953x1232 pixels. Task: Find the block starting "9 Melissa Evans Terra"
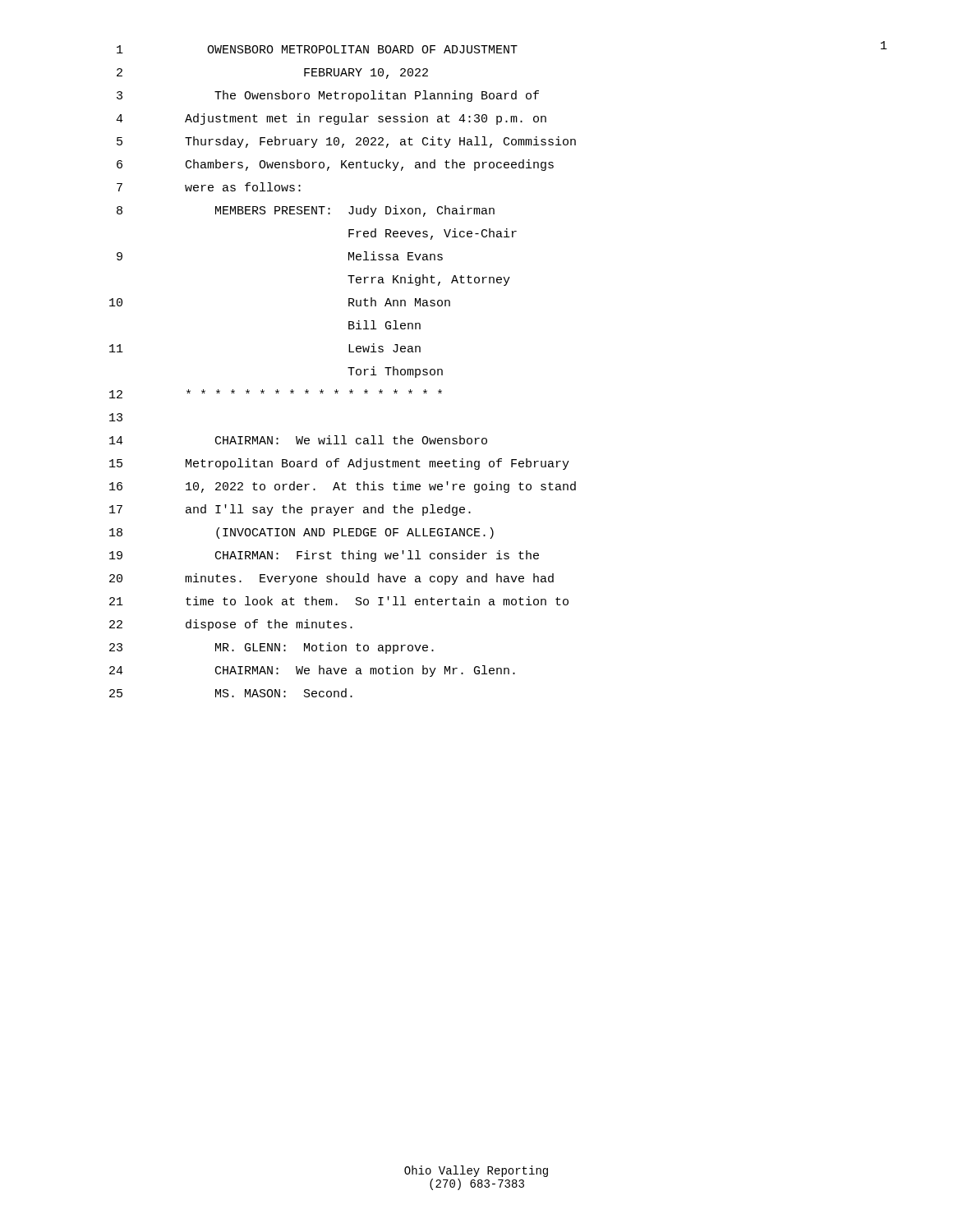click(x=476, y=269)
